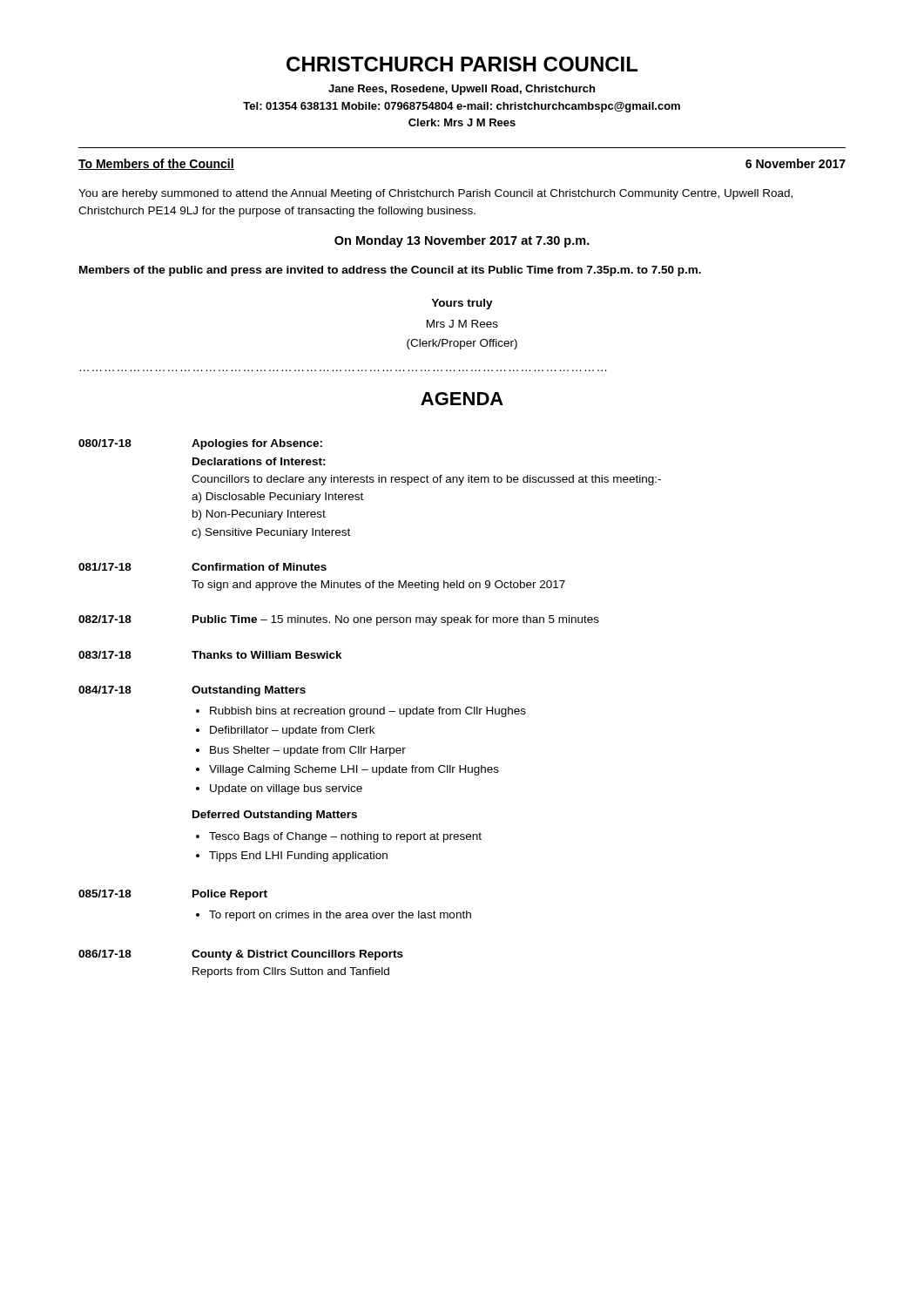
Task: Locate the text "To Members of the Council"
Action: coord(156,163)
